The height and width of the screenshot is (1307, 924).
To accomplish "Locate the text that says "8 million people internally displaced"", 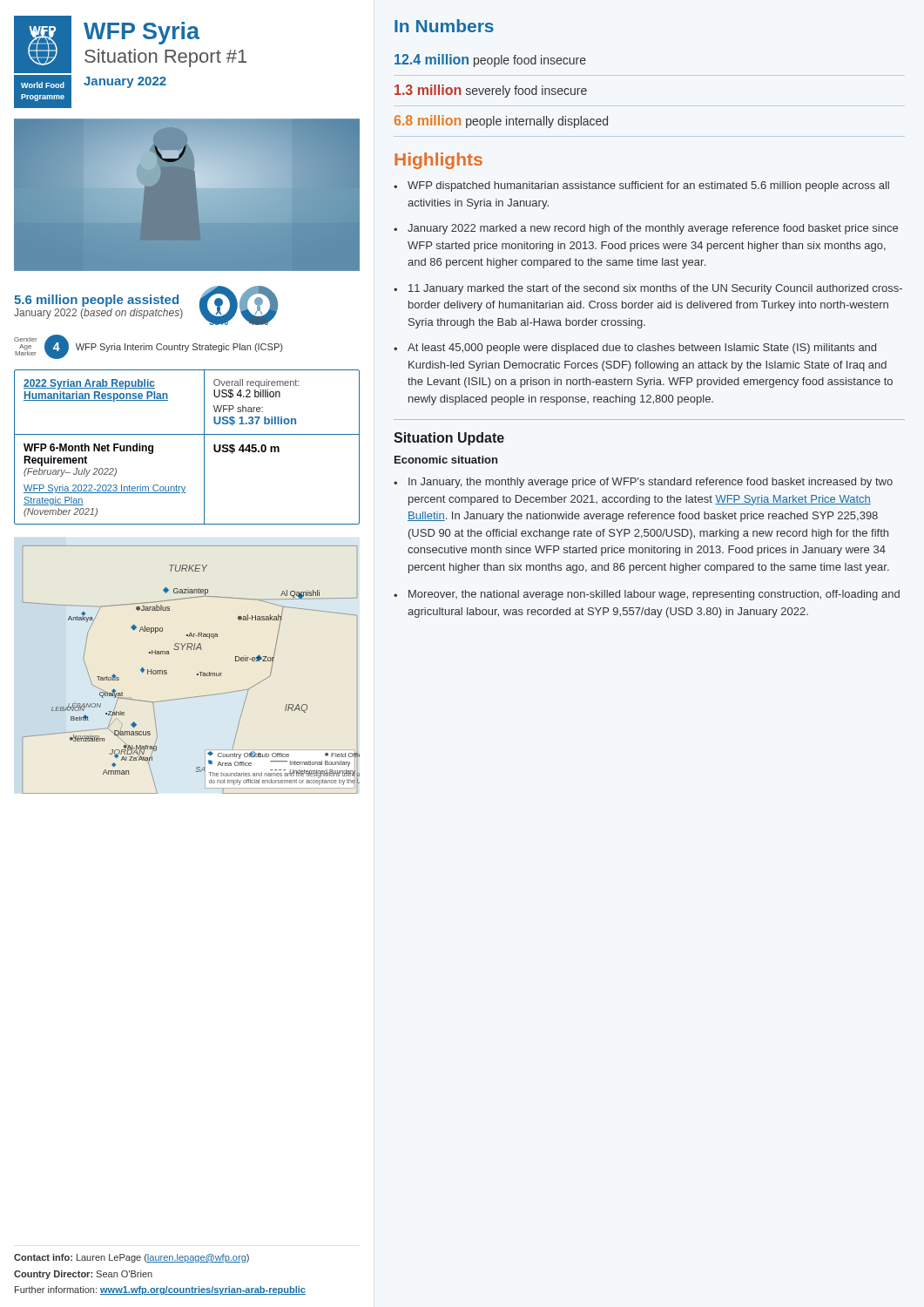I will (x=501, y=121).
